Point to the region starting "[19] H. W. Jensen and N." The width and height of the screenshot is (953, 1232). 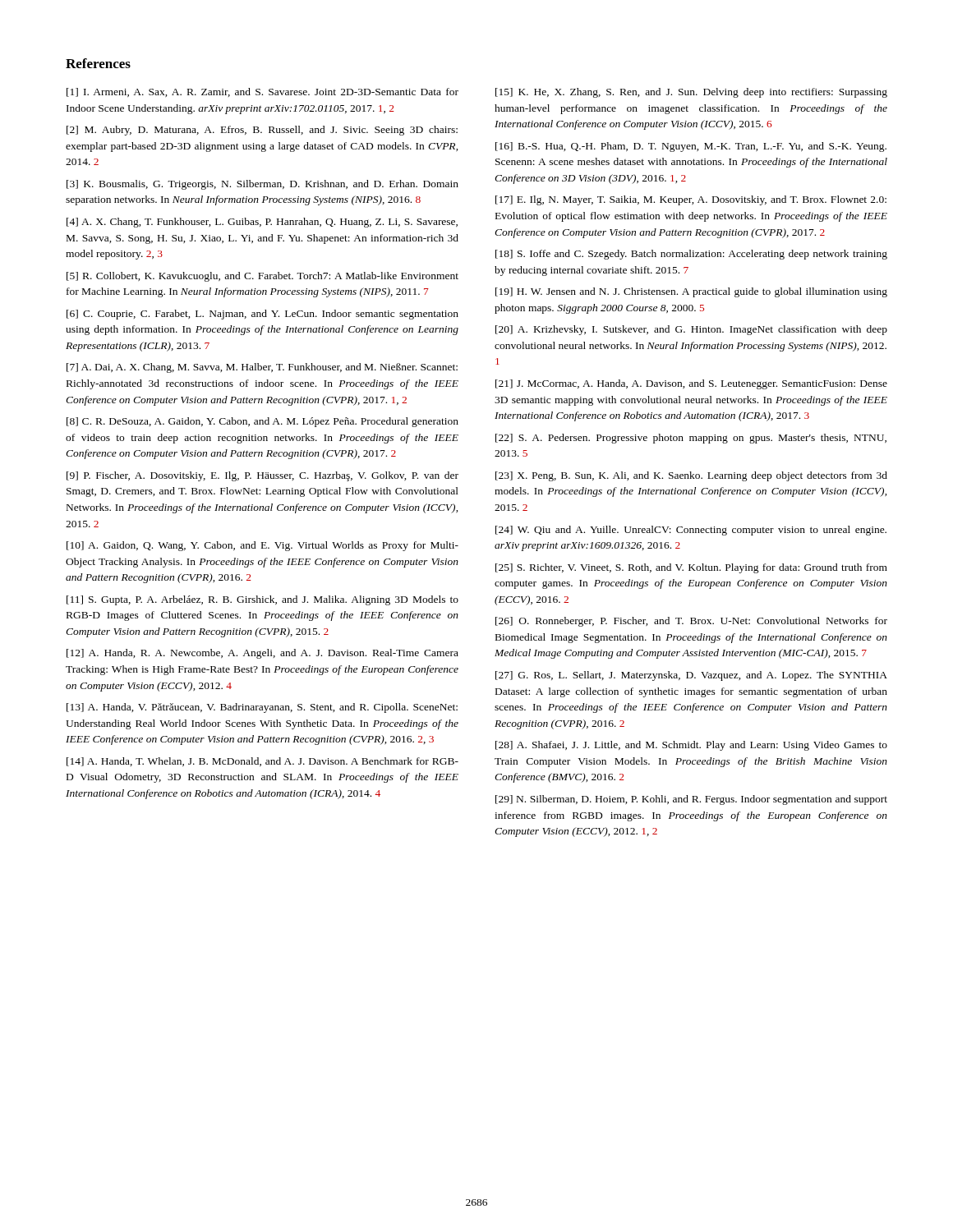point(691,299)
